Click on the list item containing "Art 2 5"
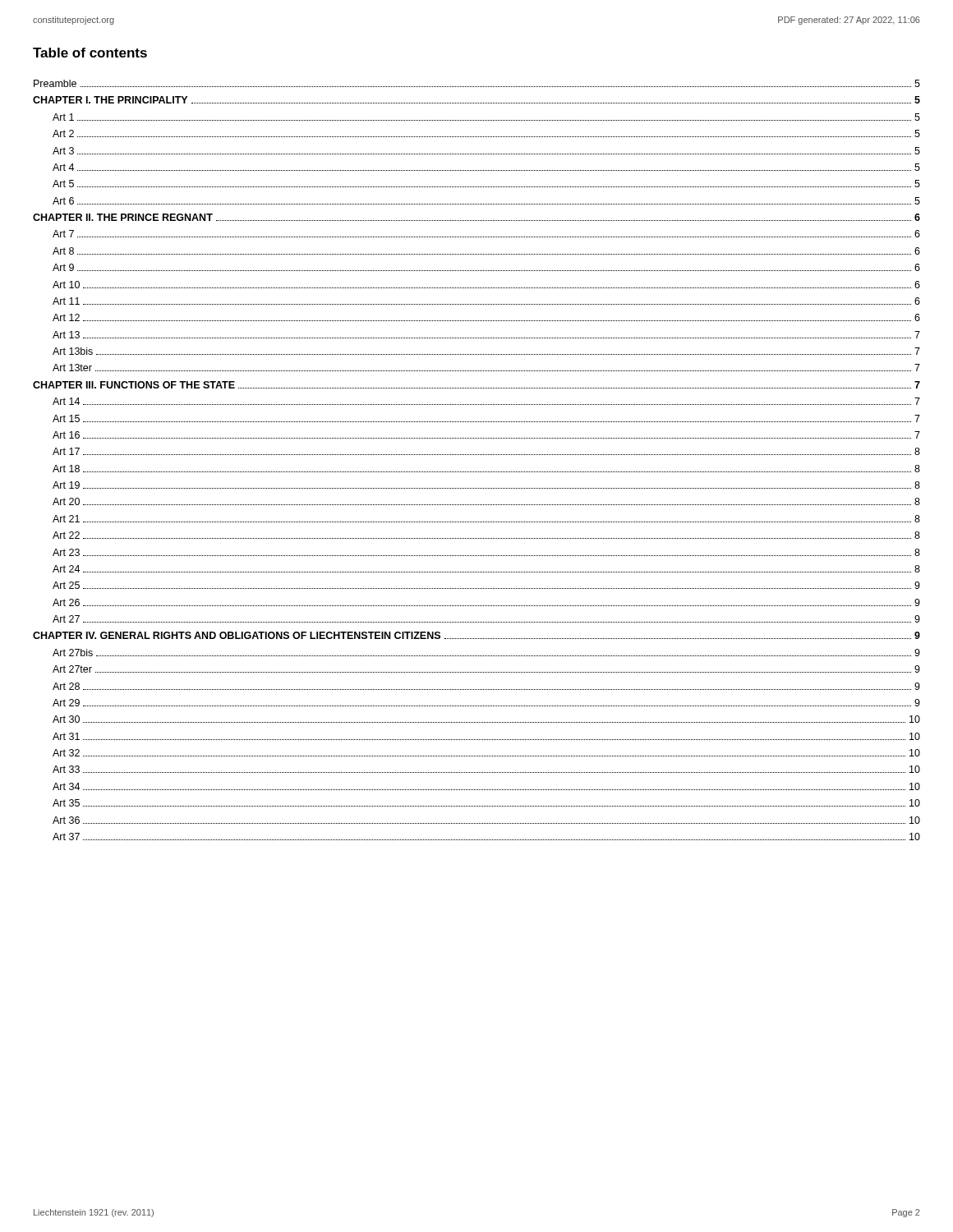 click(486, 135)
